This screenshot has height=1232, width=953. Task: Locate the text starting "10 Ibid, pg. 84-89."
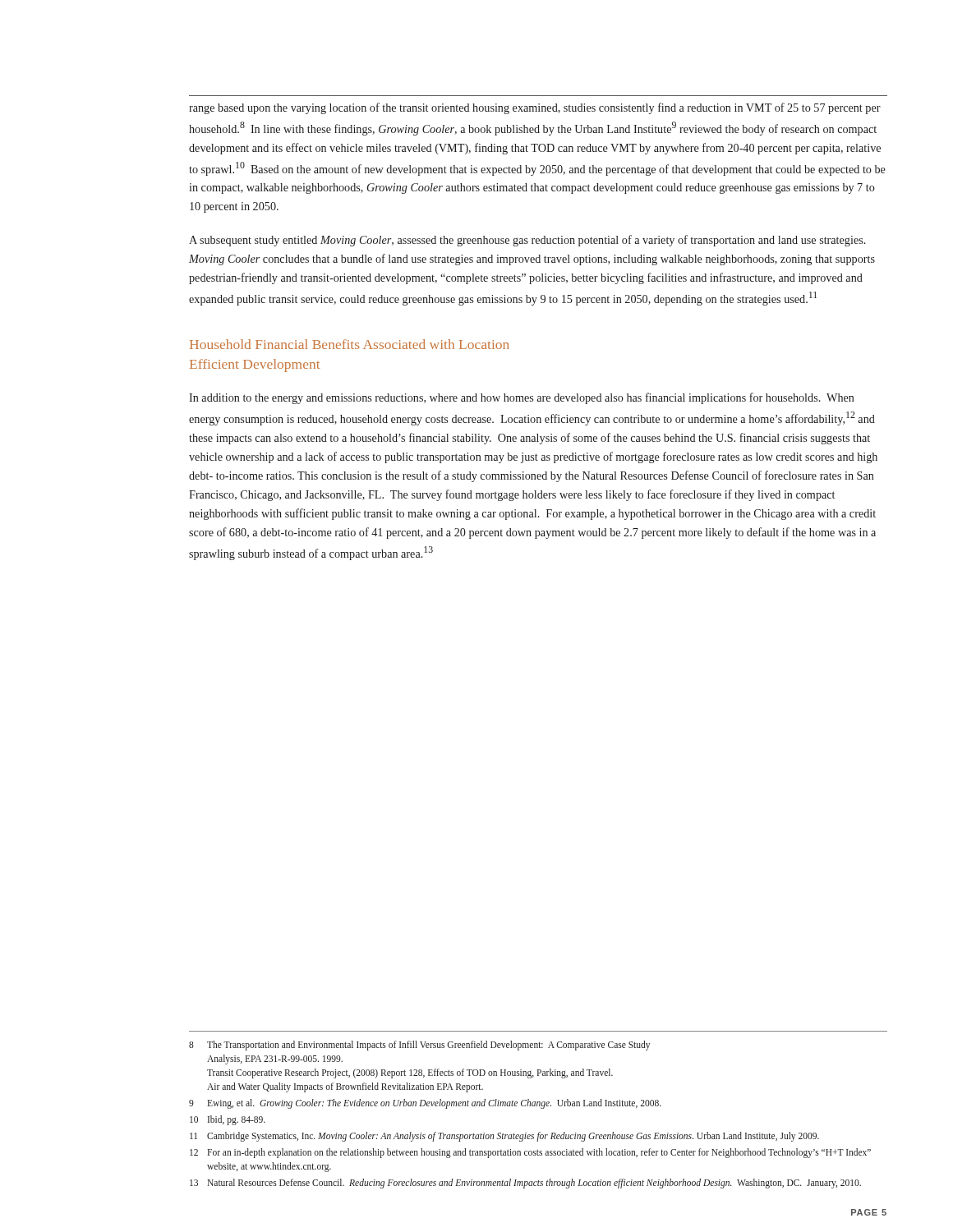[x=538, y=1120]
